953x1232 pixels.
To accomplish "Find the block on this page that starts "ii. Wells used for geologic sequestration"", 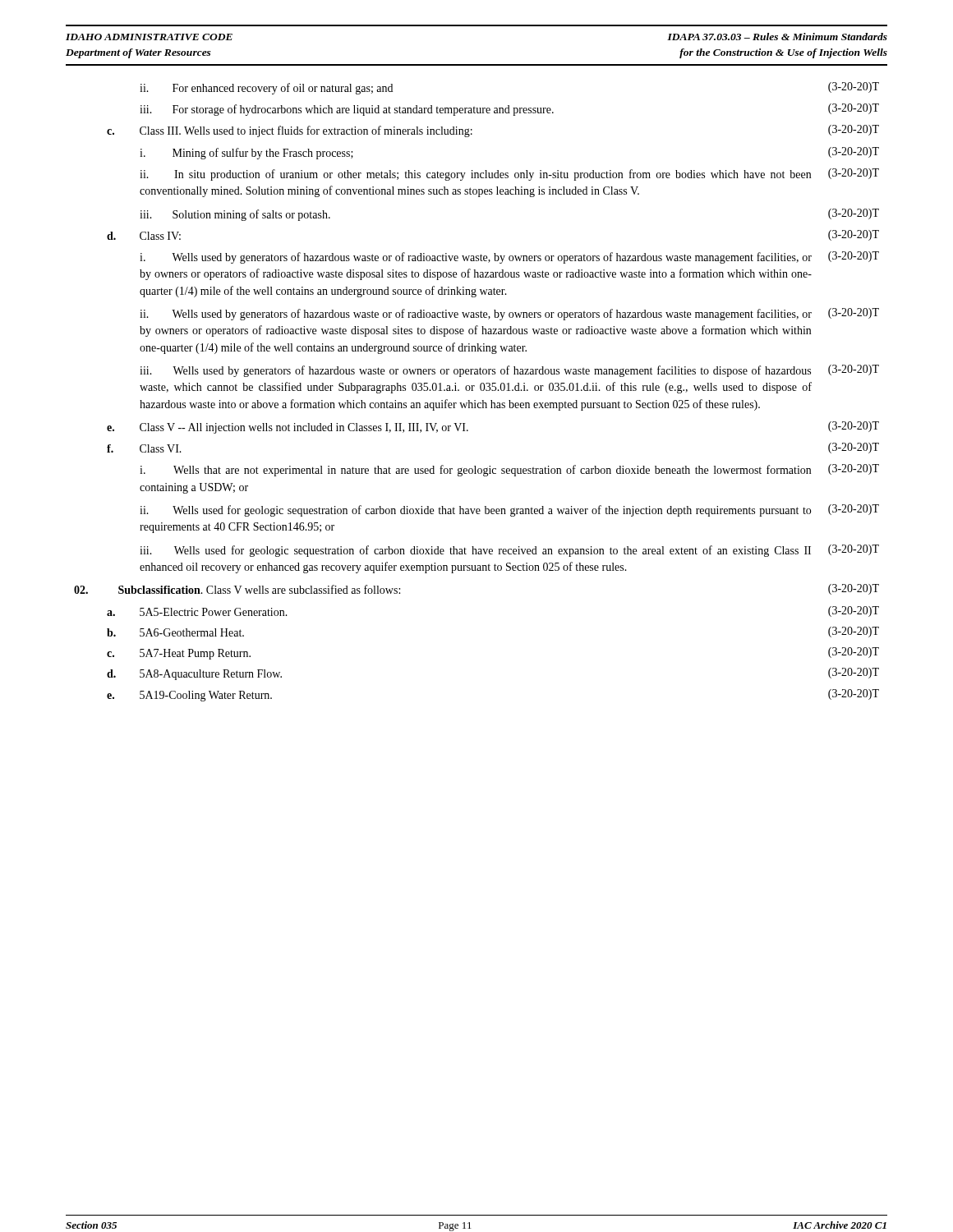I will click(x=509, y=519).
